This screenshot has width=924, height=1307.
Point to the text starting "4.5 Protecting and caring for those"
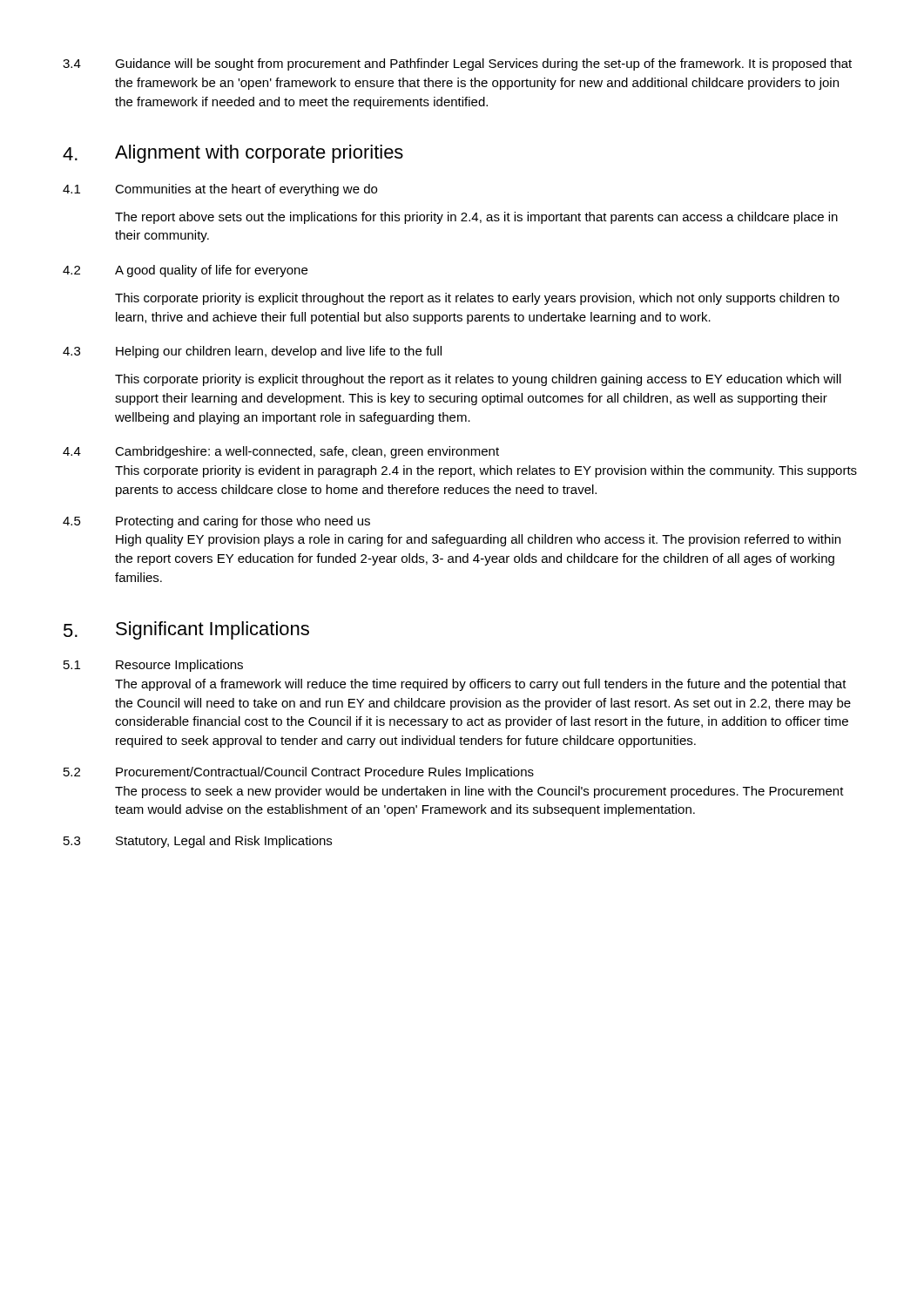462,549
